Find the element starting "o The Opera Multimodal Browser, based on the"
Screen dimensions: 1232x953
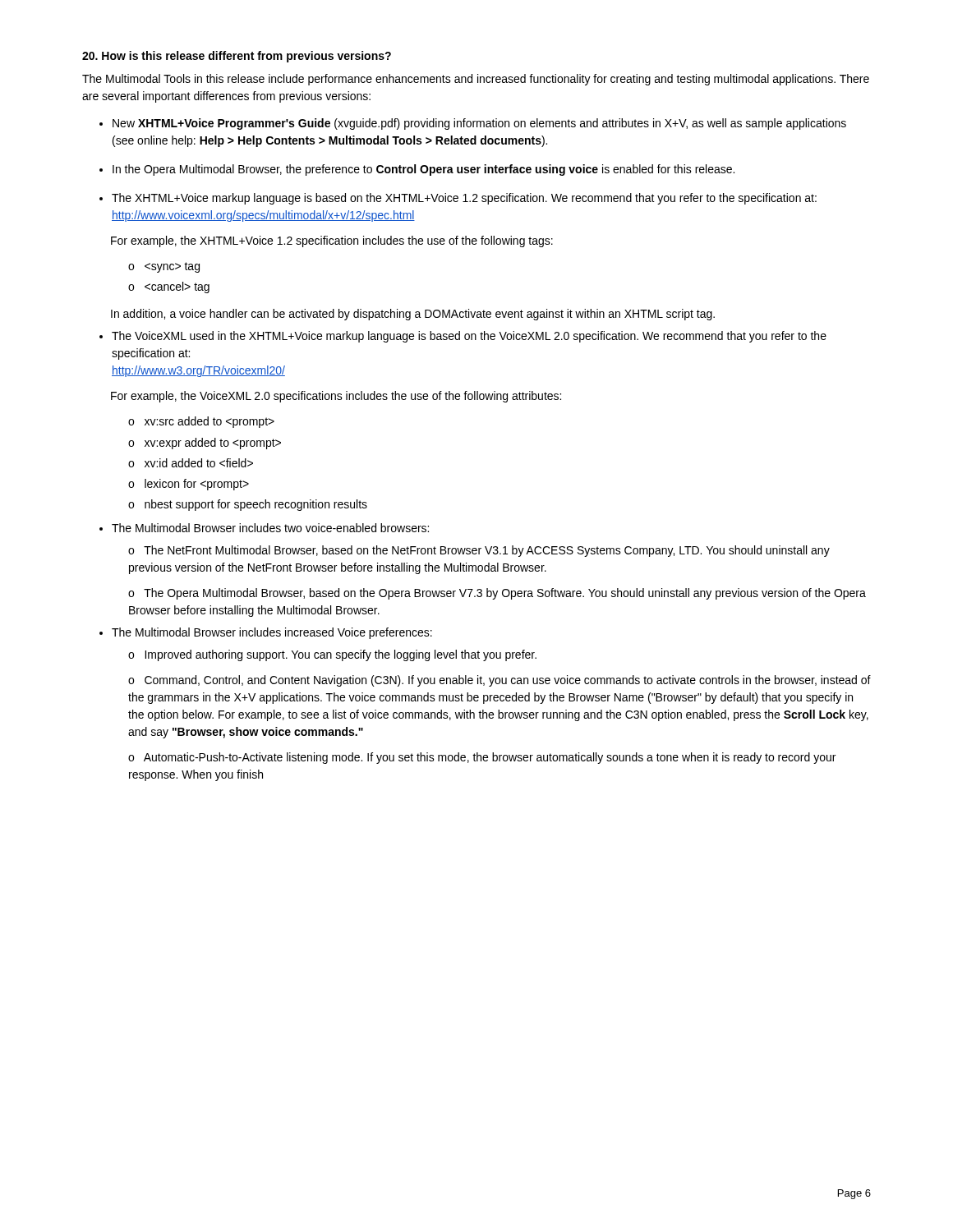(x=497, y=602)
